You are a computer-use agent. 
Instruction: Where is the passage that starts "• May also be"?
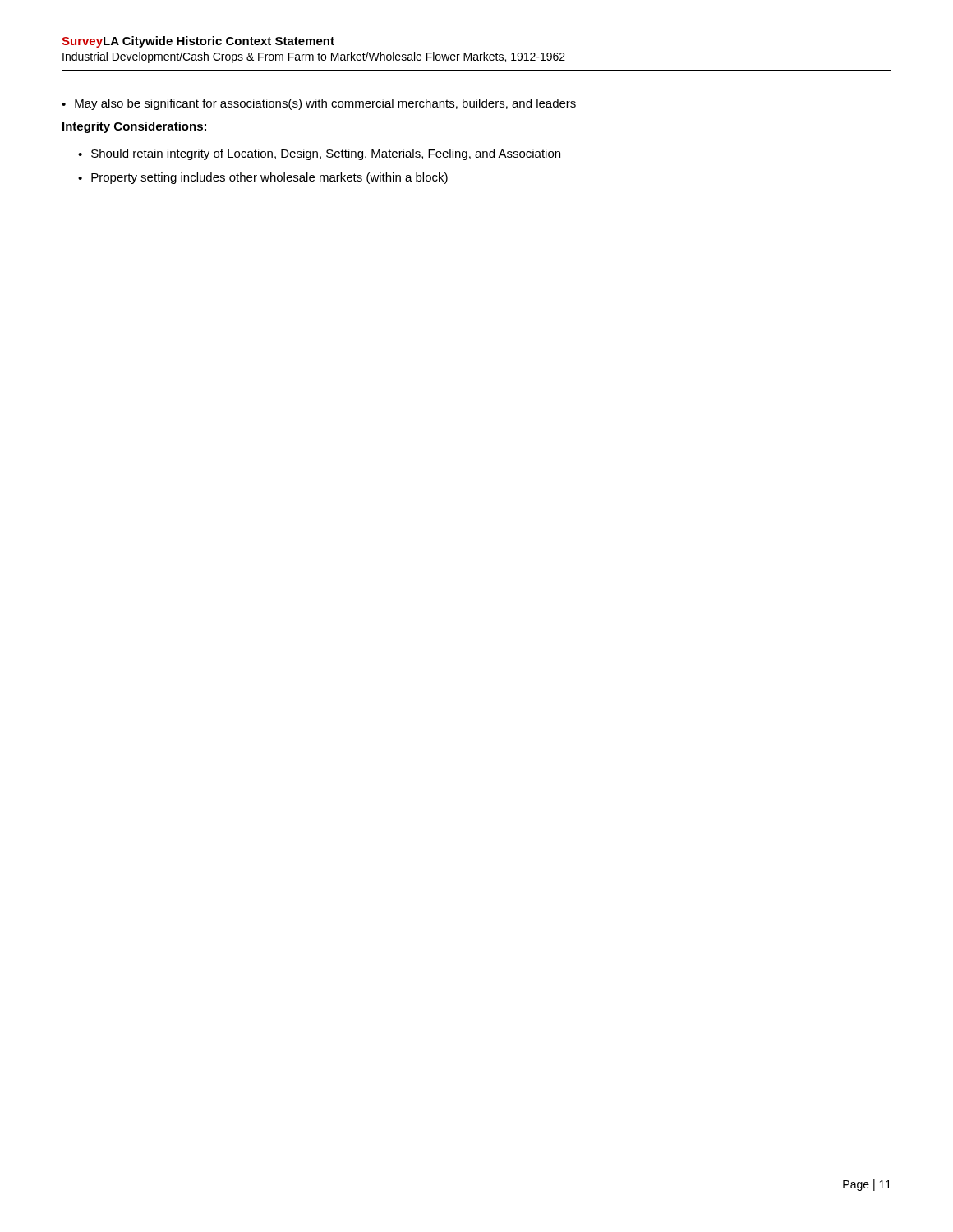click(319, 104)
